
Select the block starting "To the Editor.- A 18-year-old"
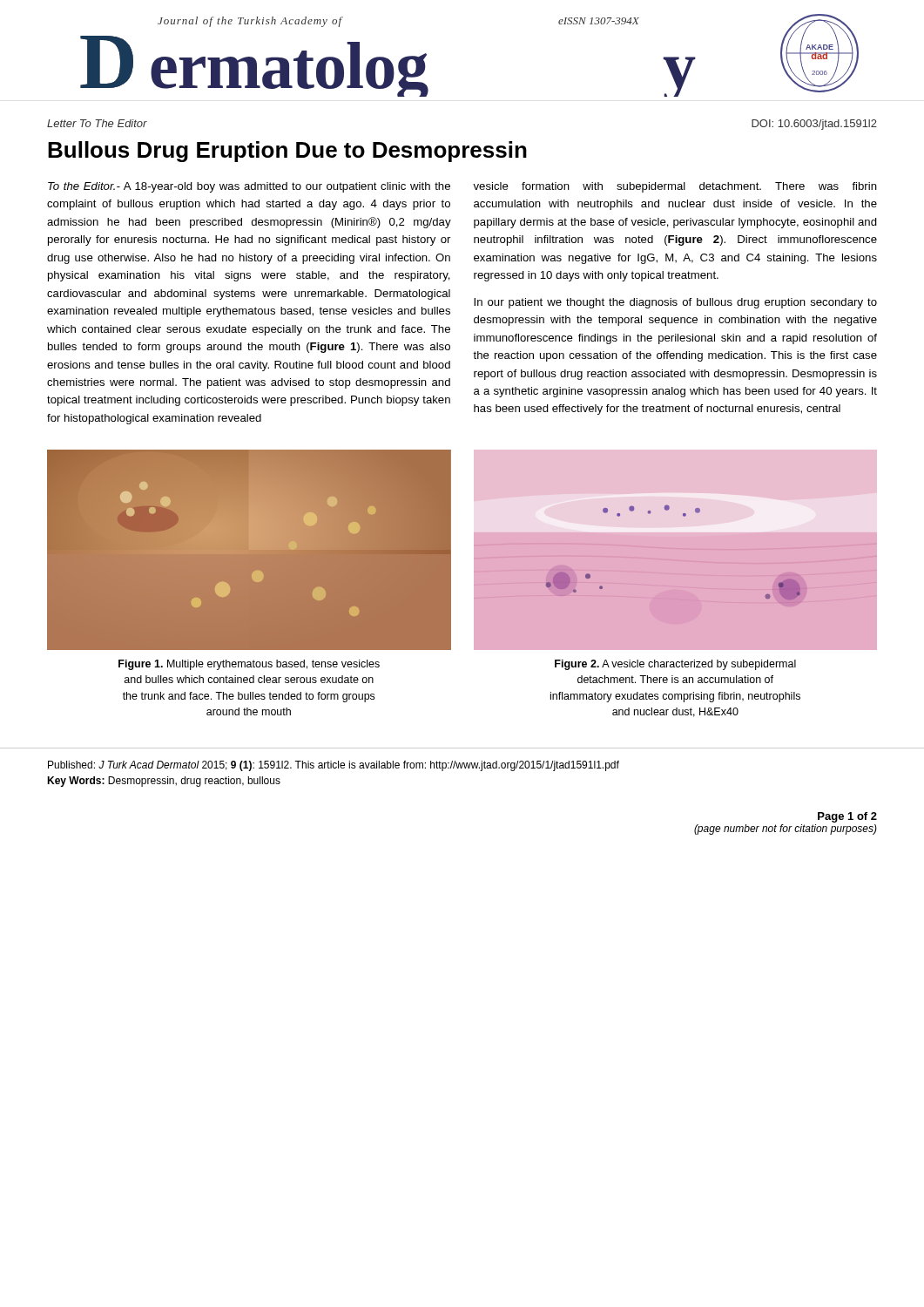click(x=249, y=303)
